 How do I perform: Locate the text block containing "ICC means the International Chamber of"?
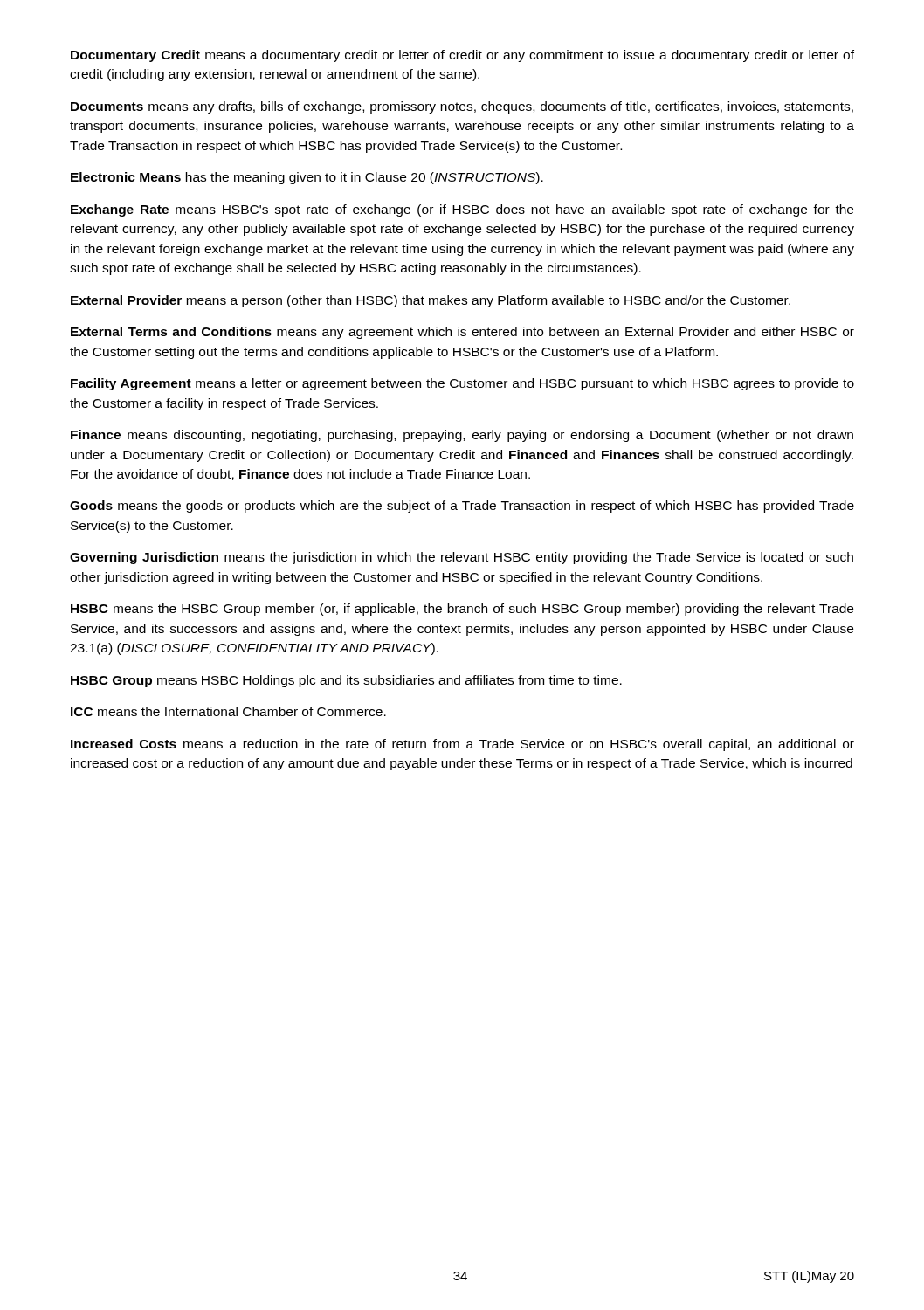click(228, 712)
